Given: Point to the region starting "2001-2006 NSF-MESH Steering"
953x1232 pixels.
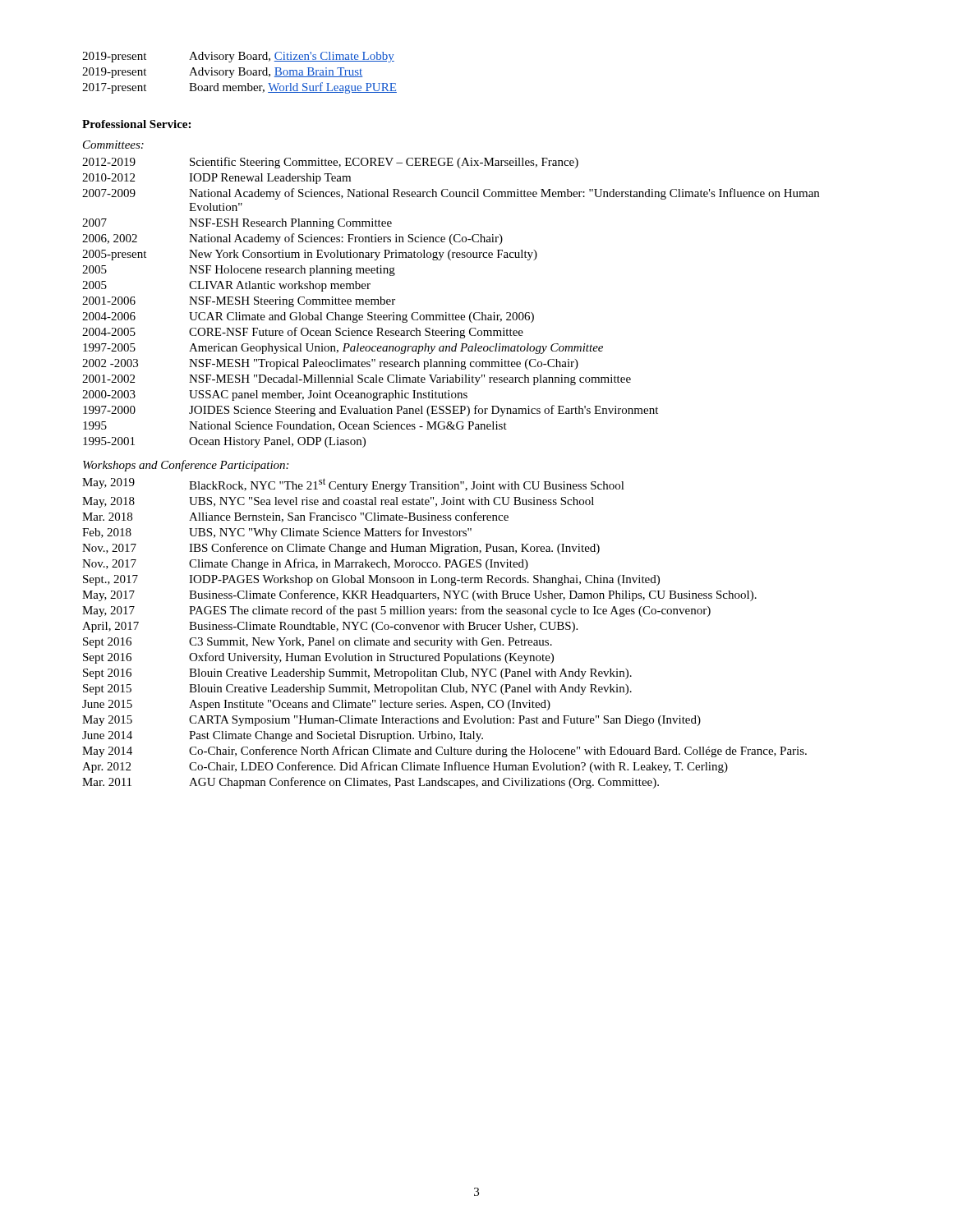Looking at the screenshot, I should 476,301.
